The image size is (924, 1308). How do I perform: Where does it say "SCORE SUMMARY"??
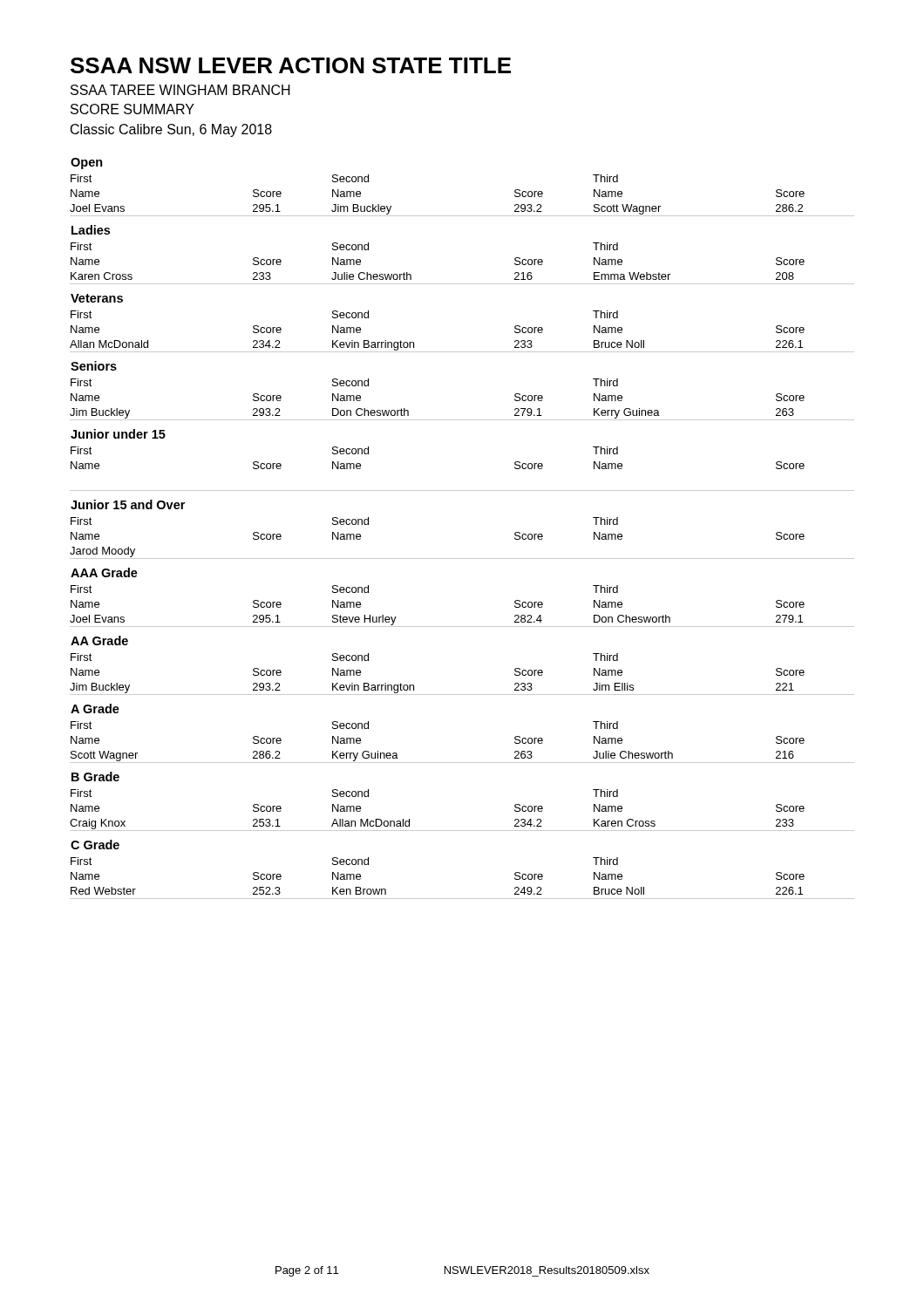[132, 110]
